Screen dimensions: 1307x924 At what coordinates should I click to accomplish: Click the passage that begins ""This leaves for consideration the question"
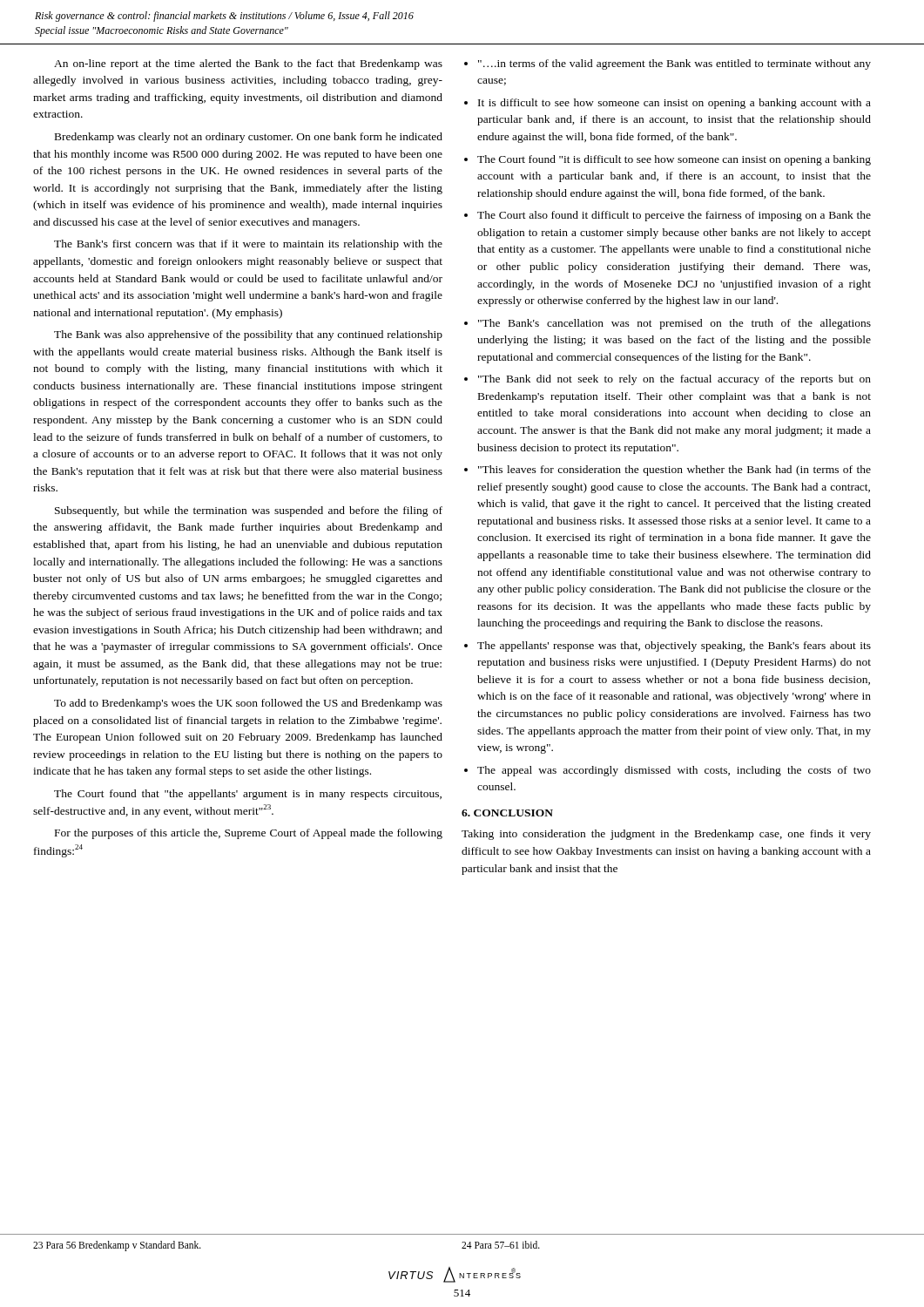[x=666, y=546]
